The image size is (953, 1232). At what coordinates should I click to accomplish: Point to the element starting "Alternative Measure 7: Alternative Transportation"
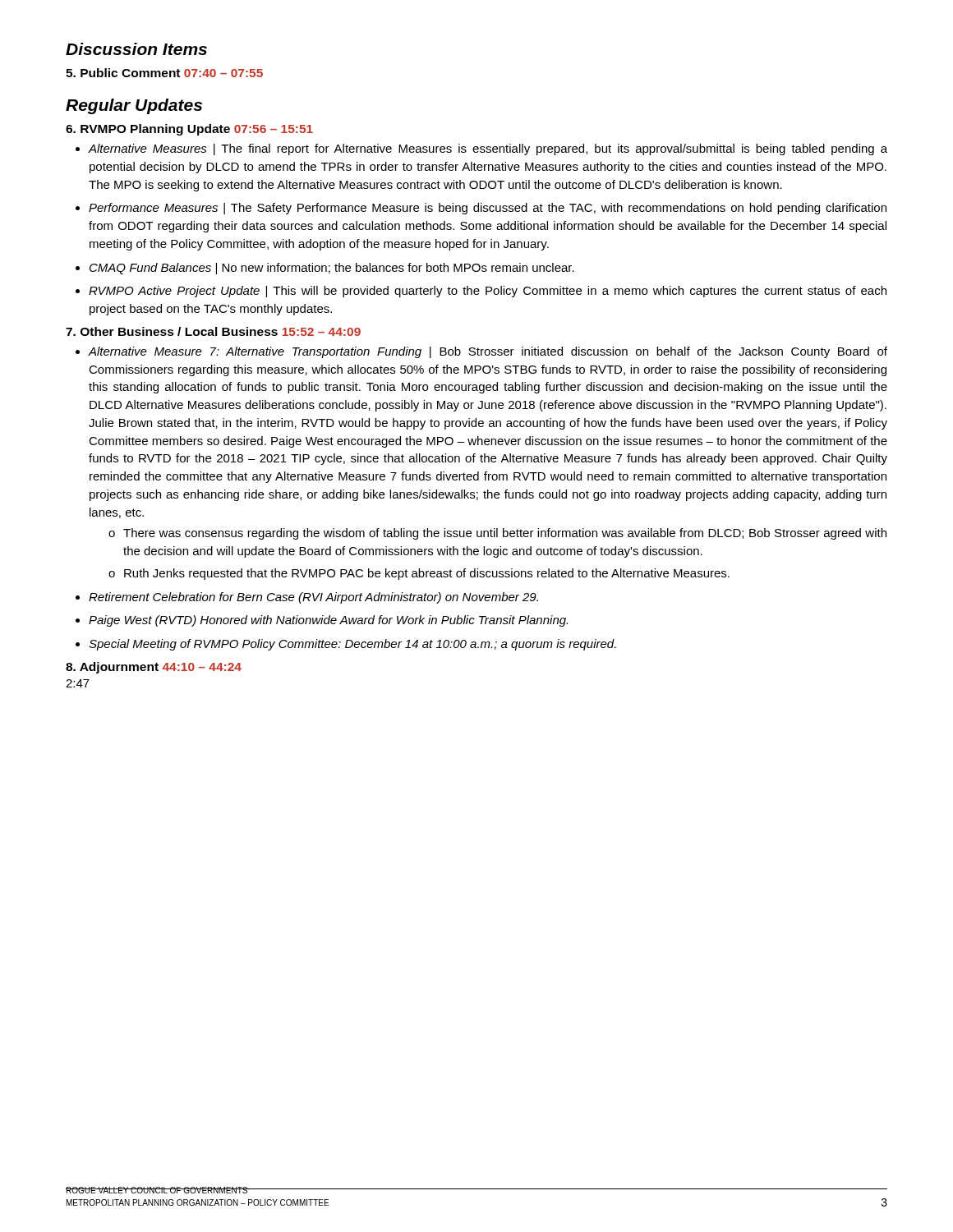pos(488,463)
